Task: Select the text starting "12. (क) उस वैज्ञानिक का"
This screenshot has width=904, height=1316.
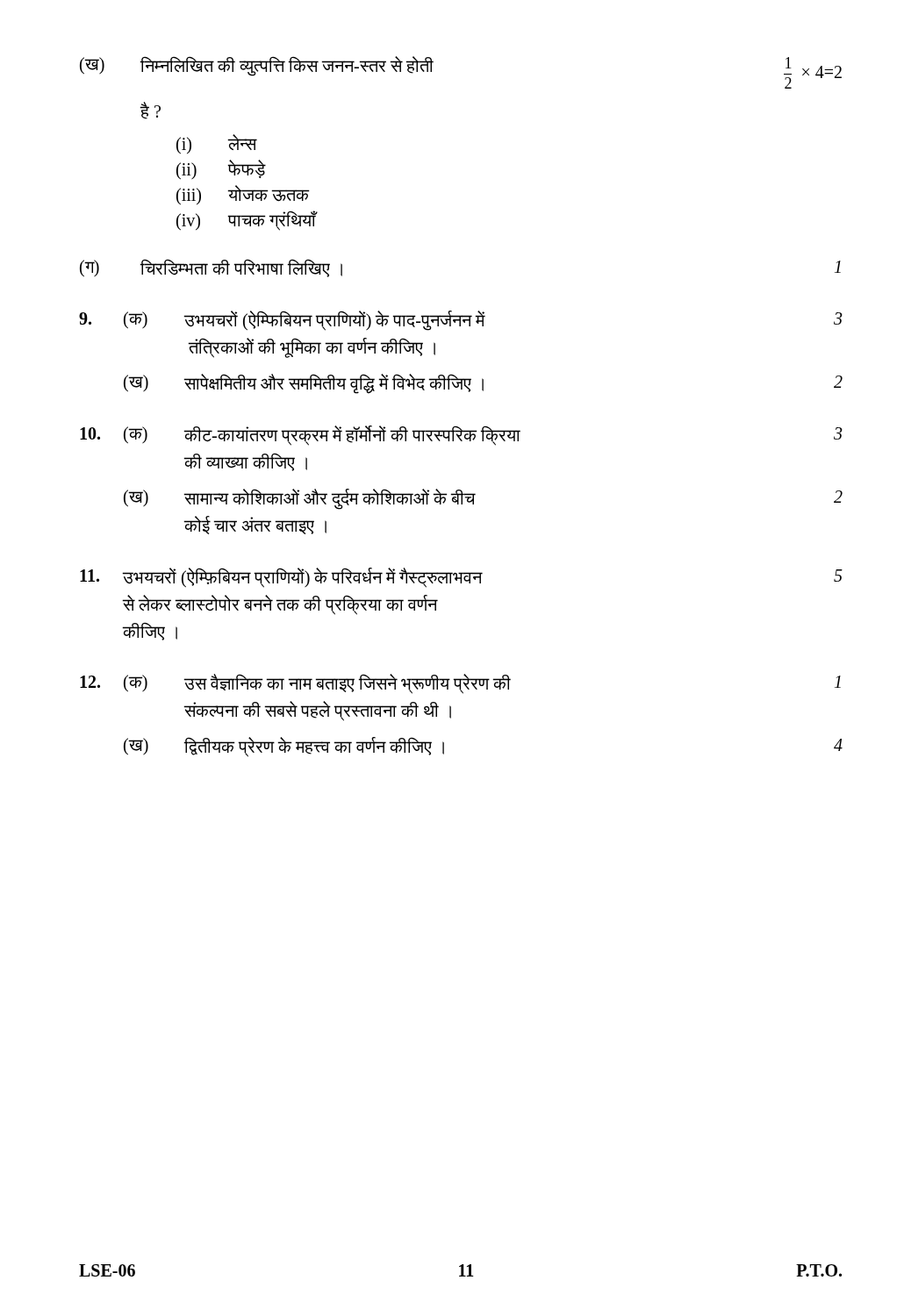Action: click(461, 698)
